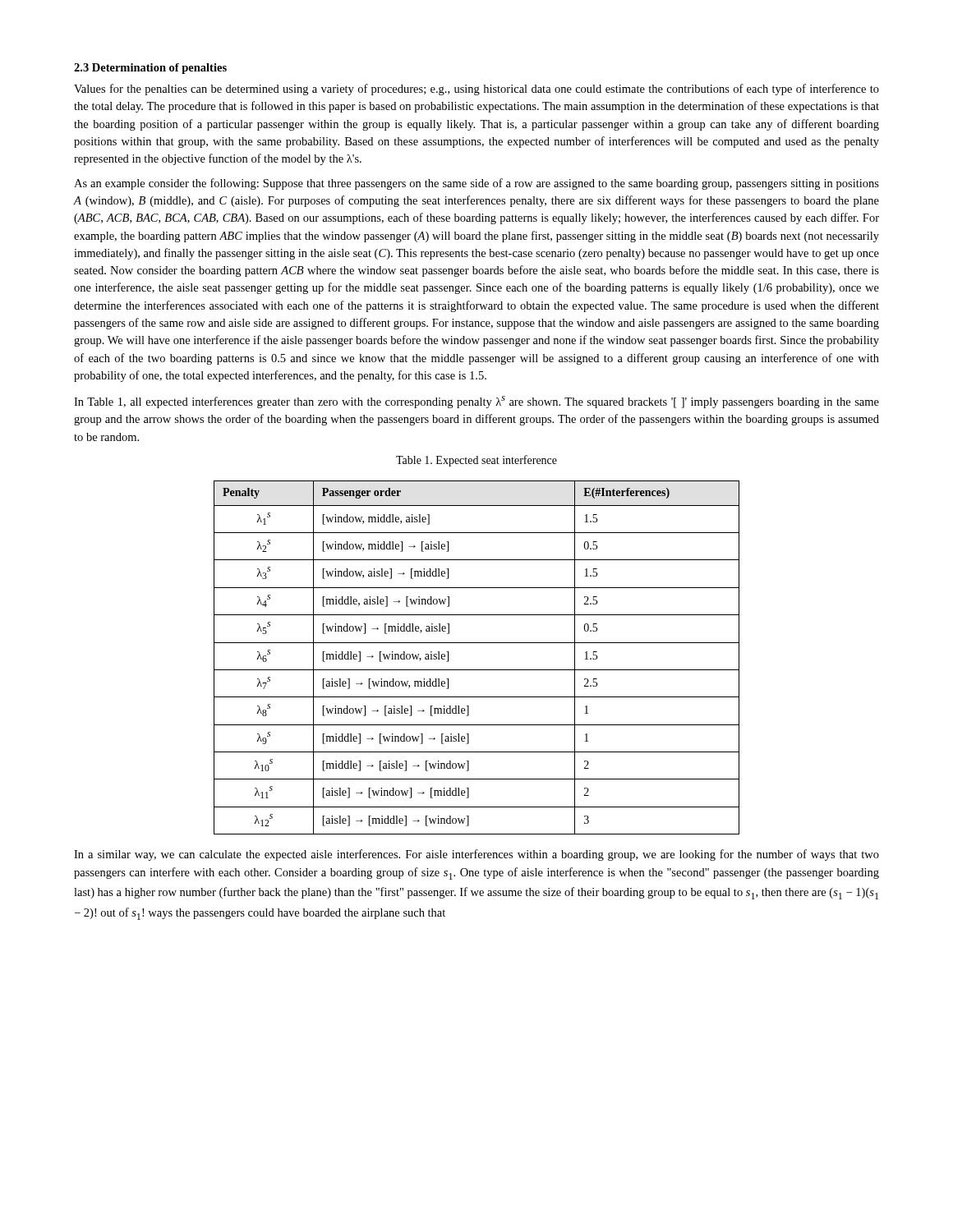The height and width of the screenshot is (1232, 953).
Task: Find the text starting "In a similar way, we"
Action: (x=476, y=885)
